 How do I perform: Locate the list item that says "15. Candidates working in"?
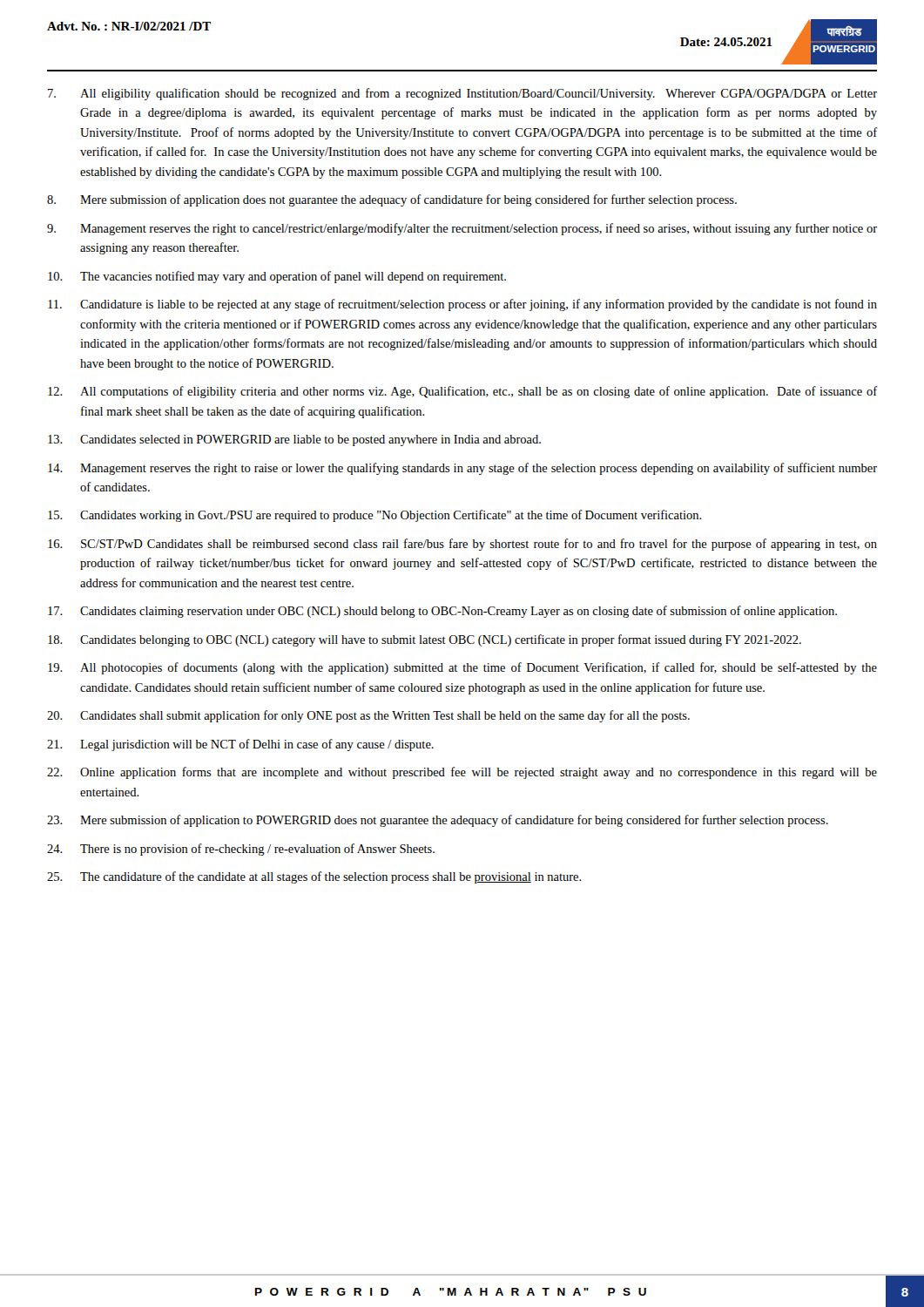462,516
